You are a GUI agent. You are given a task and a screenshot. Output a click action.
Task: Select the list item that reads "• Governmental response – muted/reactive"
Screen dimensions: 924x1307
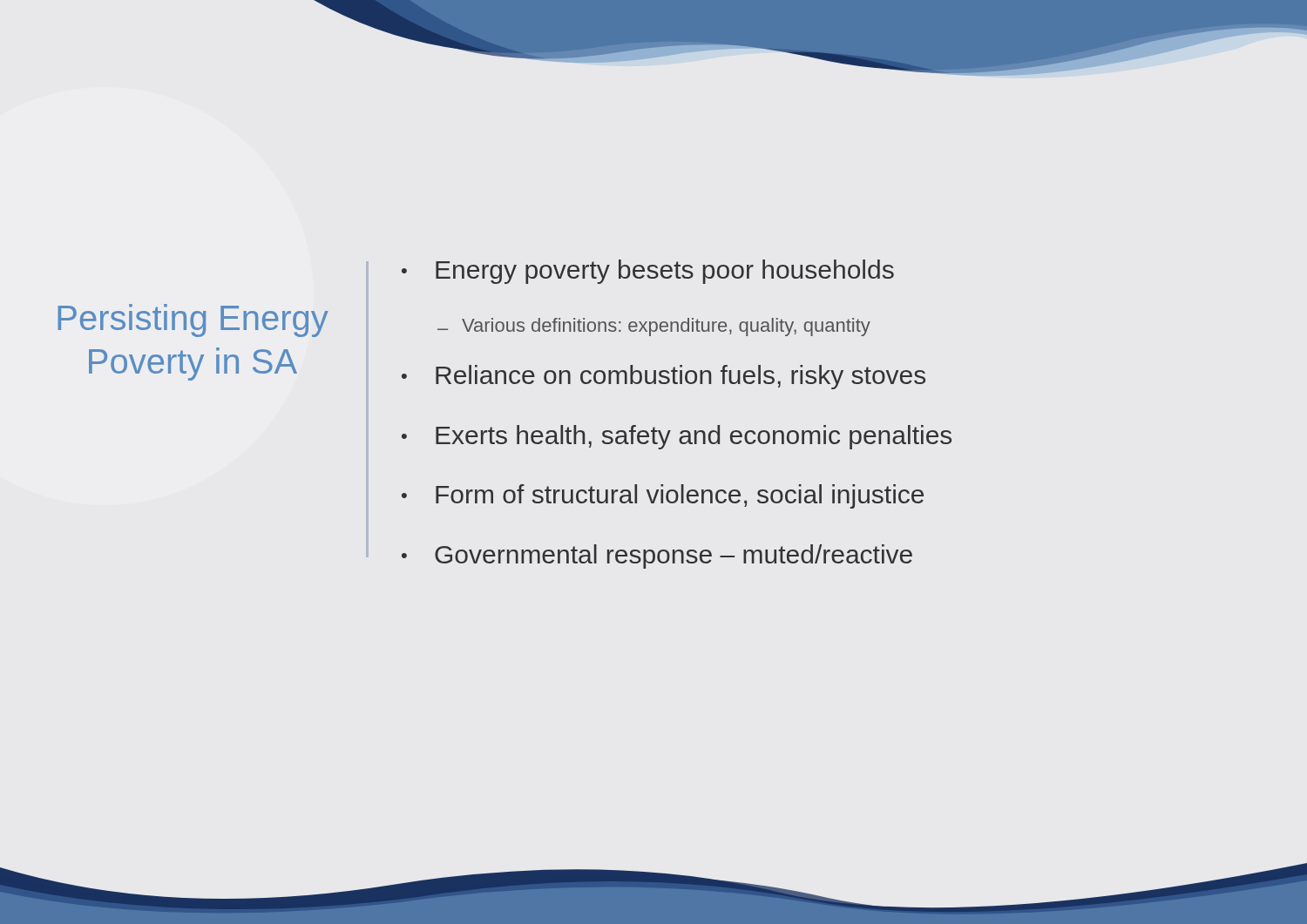point(657,555)
